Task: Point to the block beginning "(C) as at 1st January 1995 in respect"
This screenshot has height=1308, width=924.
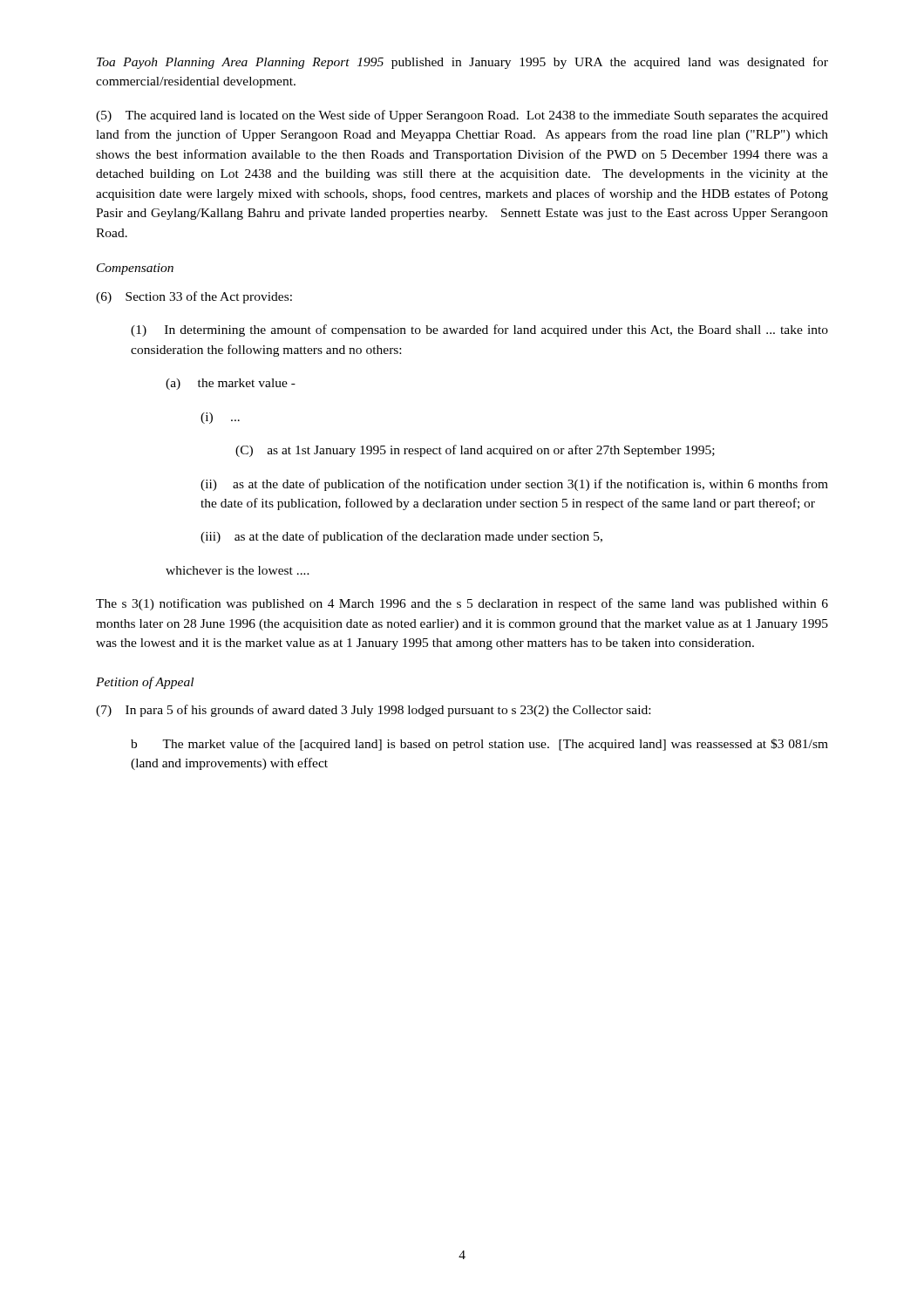Action: click(475, 450)
